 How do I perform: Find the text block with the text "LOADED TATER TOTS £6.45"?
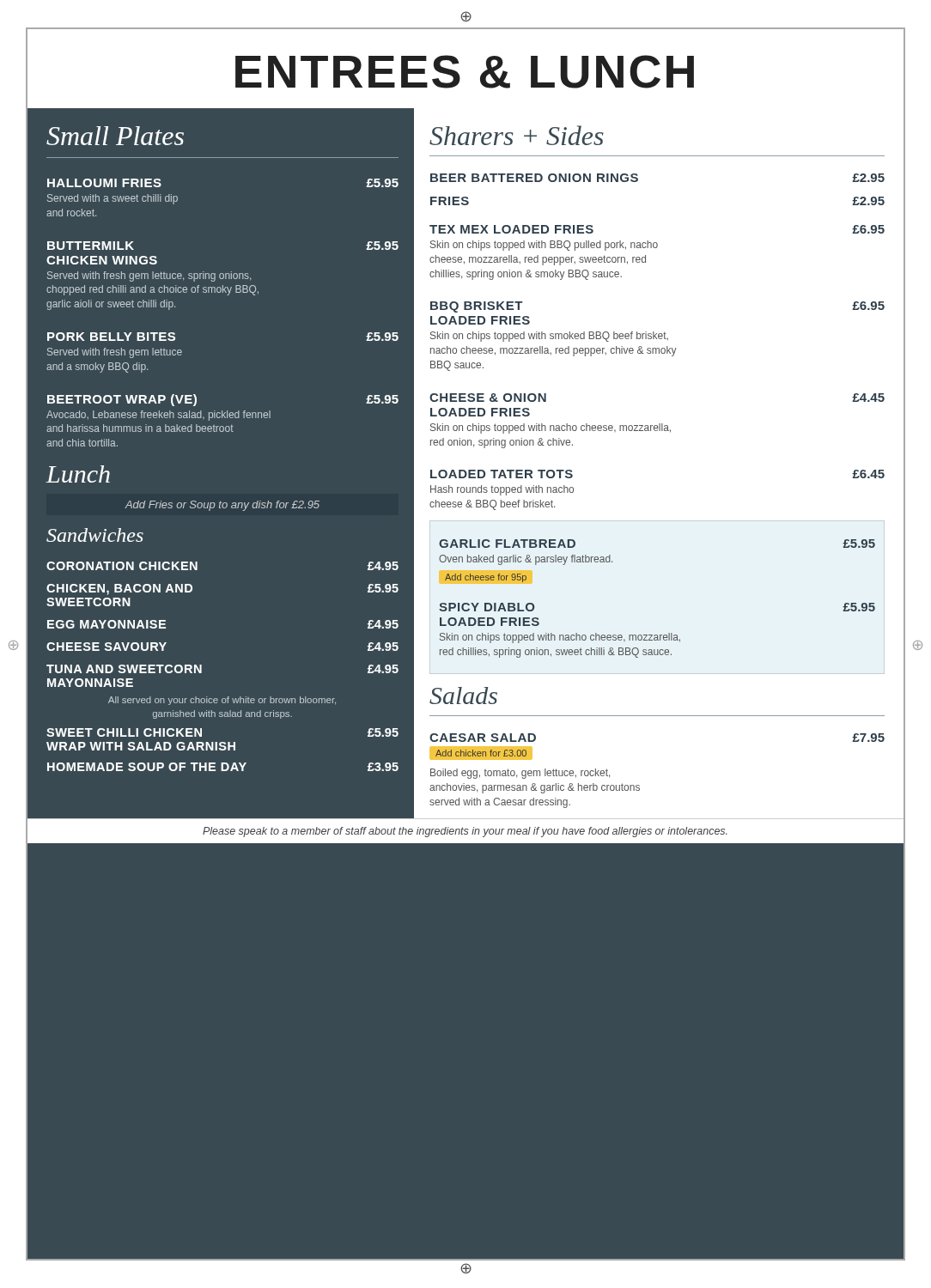(x=502, y=473)
